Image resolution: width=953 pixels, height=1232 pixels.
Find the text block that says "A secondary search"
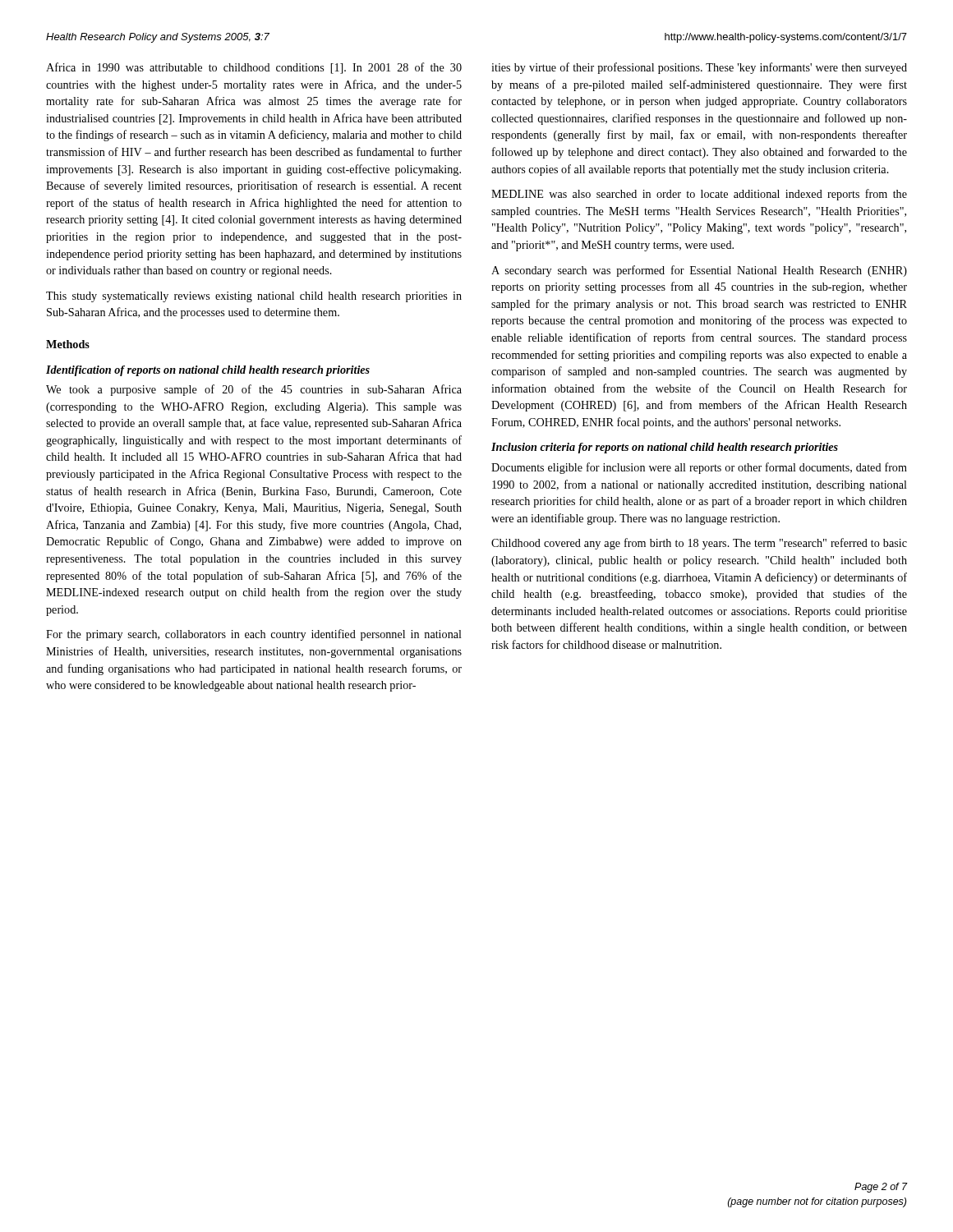699,346
